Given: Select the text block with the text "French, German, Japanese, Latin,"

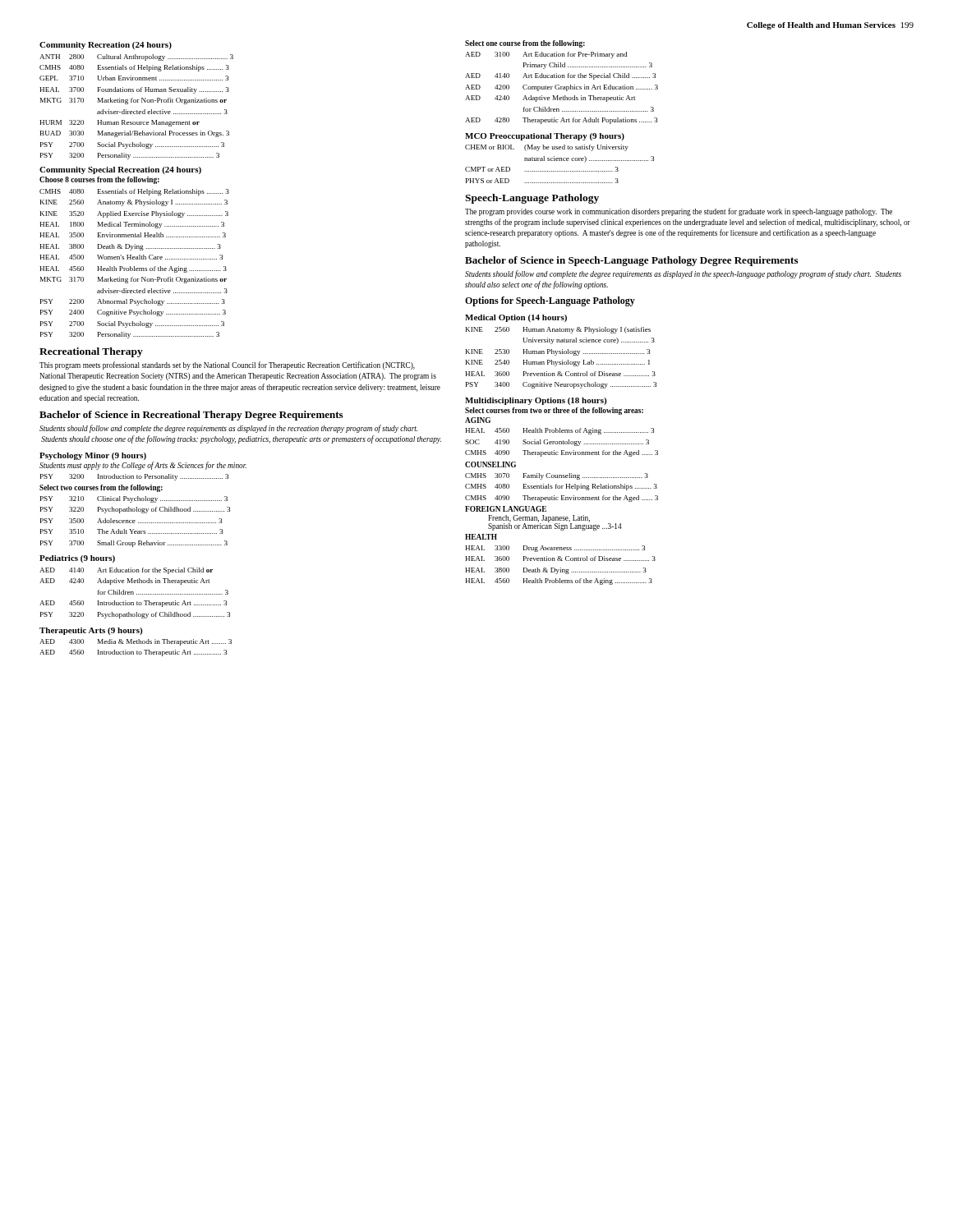Looking at the screenshot, I should point(543,523).
